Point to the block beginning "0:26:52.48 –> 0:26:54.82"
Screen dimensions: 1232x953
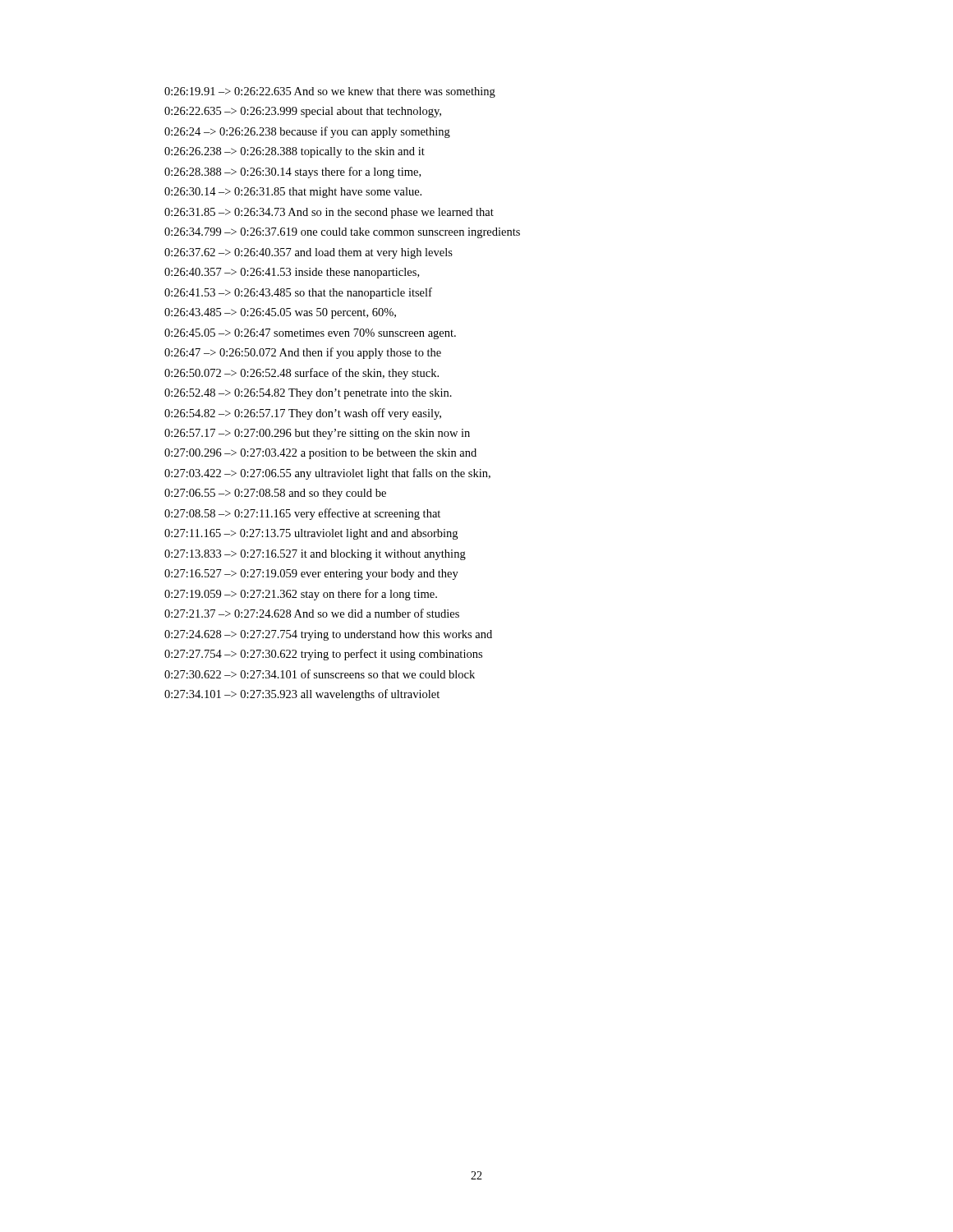pyautogui.click(x=308, y=393)
